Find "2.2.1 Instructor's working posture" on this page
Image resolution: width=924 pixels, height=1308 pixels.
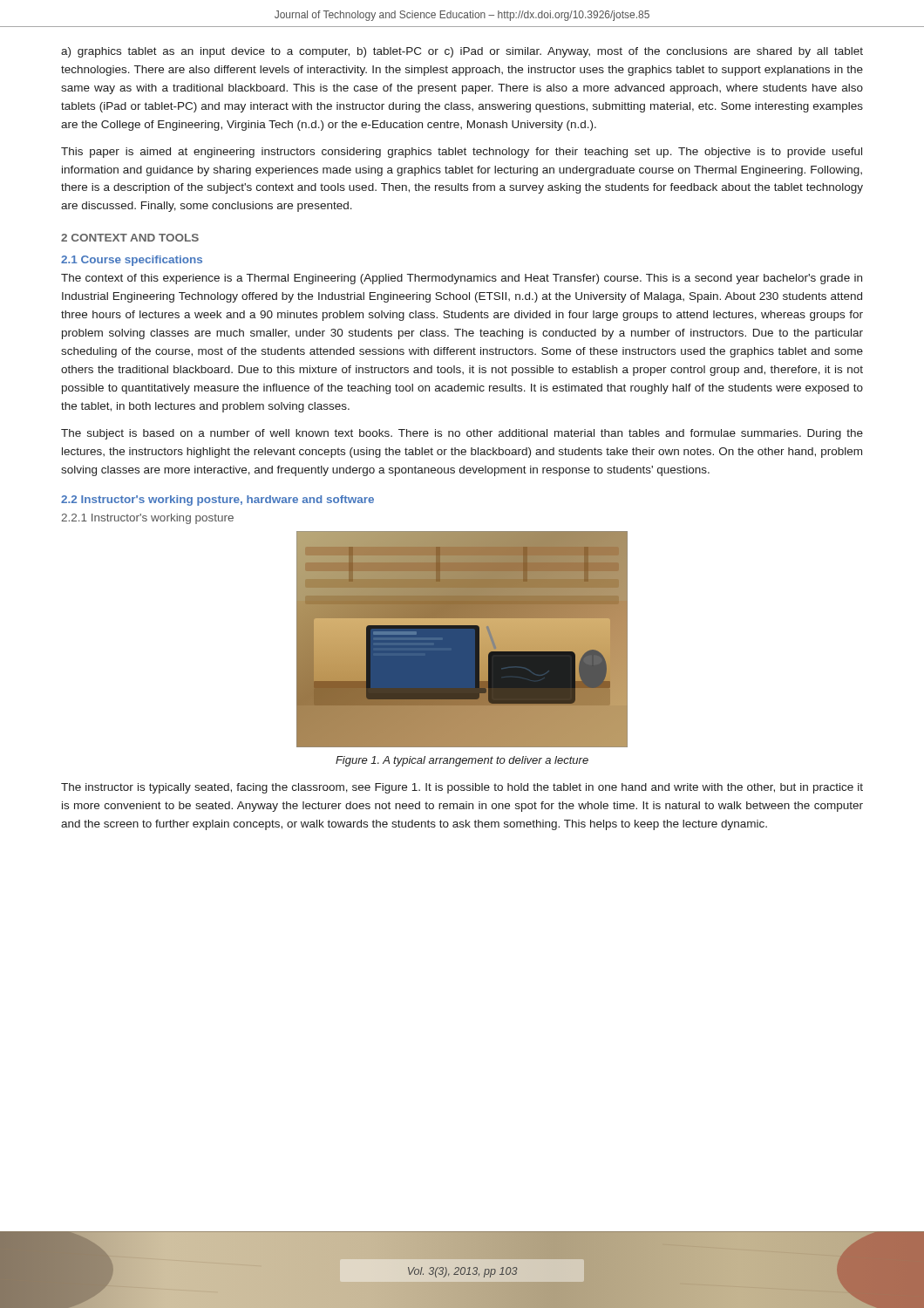(x=147, y=518)
